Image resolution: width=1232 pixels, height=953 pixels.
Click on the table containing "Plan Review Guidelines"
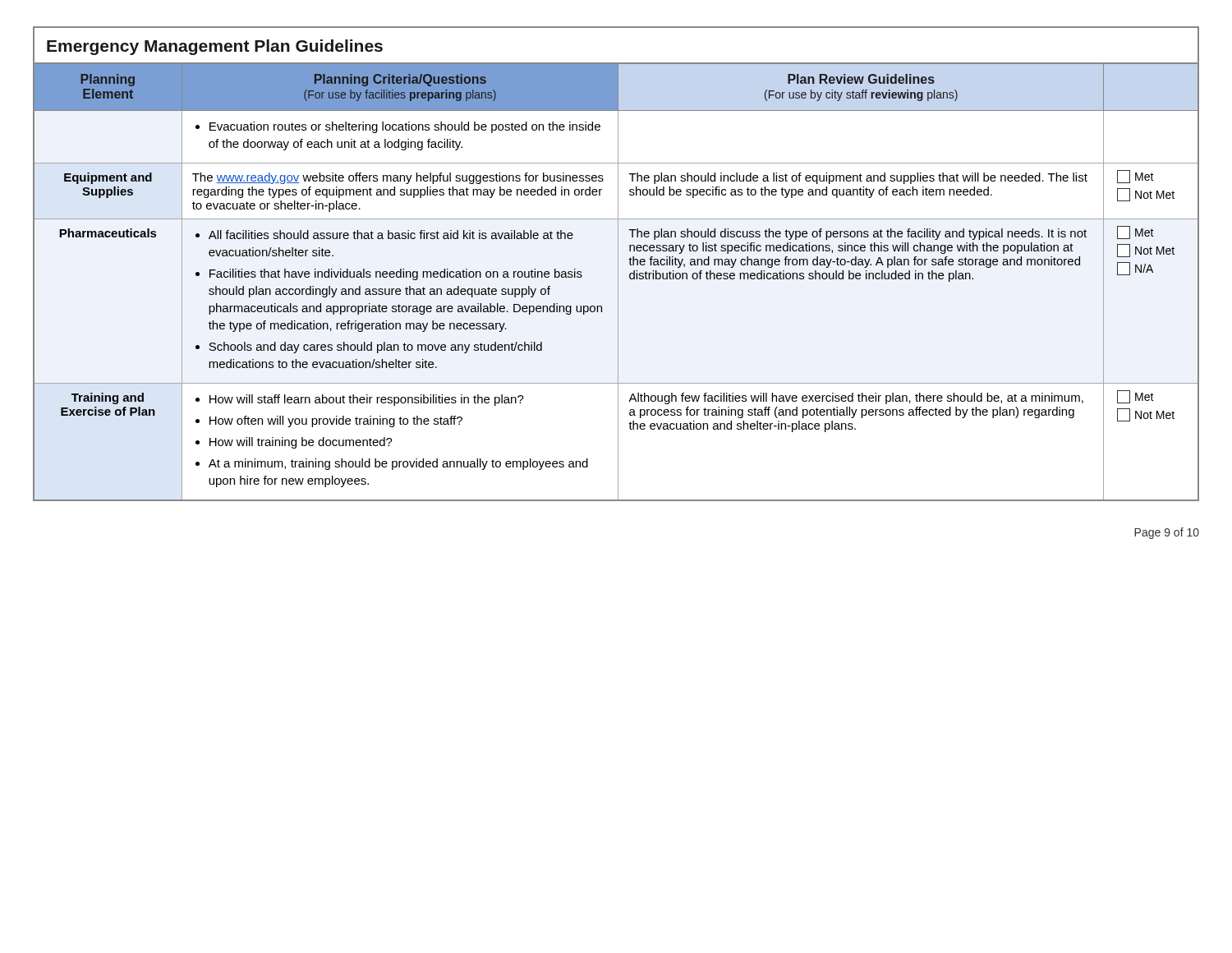(616, 264)
